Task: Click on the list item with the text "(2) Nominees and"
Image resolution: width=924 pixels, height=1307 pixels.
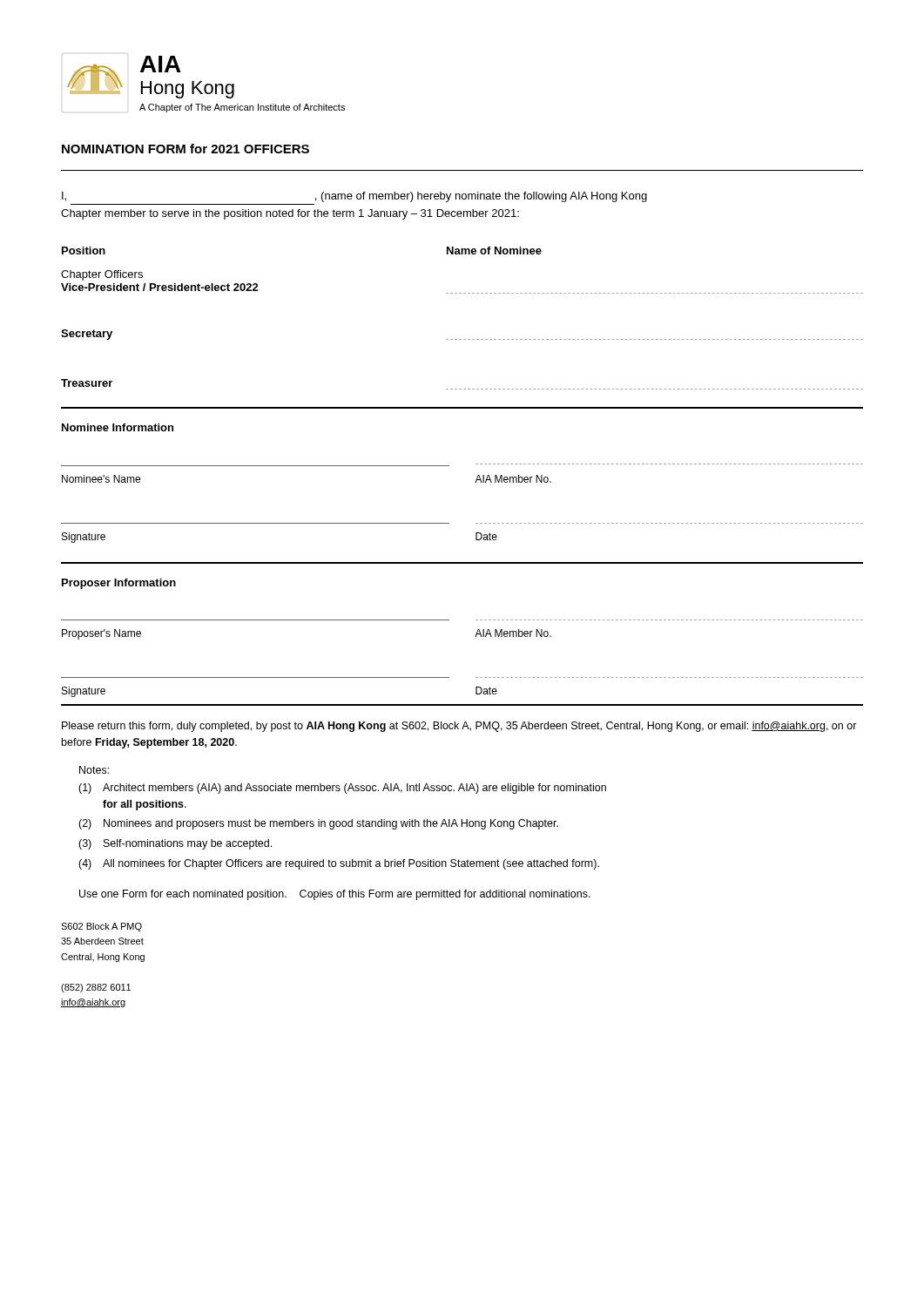Action: (471, 824)
